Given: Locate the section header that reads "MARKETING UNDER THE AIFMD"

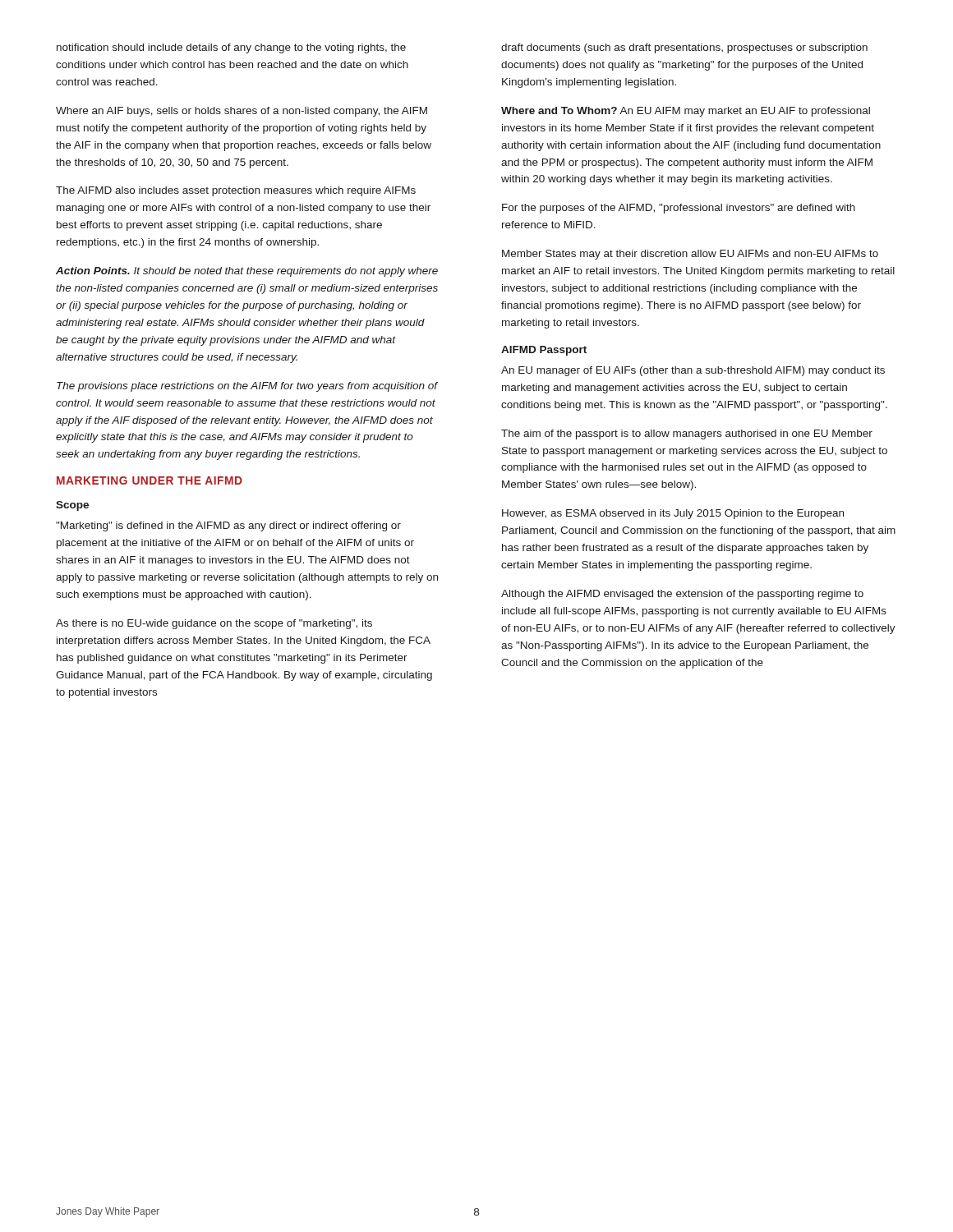Looking at the screenshot, I should click(149, 481).
